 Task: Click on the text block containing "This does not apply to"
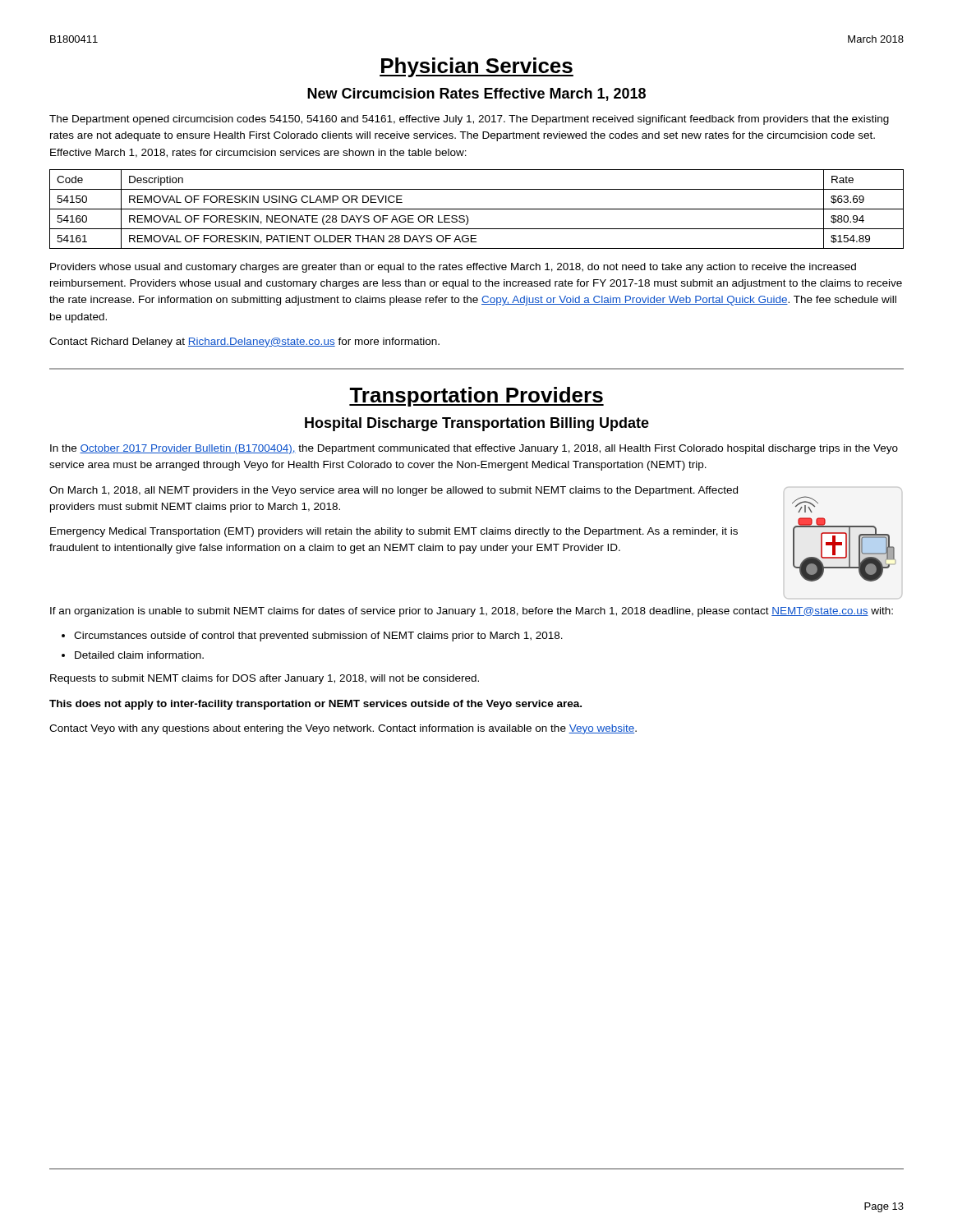(x=316, y=703)
